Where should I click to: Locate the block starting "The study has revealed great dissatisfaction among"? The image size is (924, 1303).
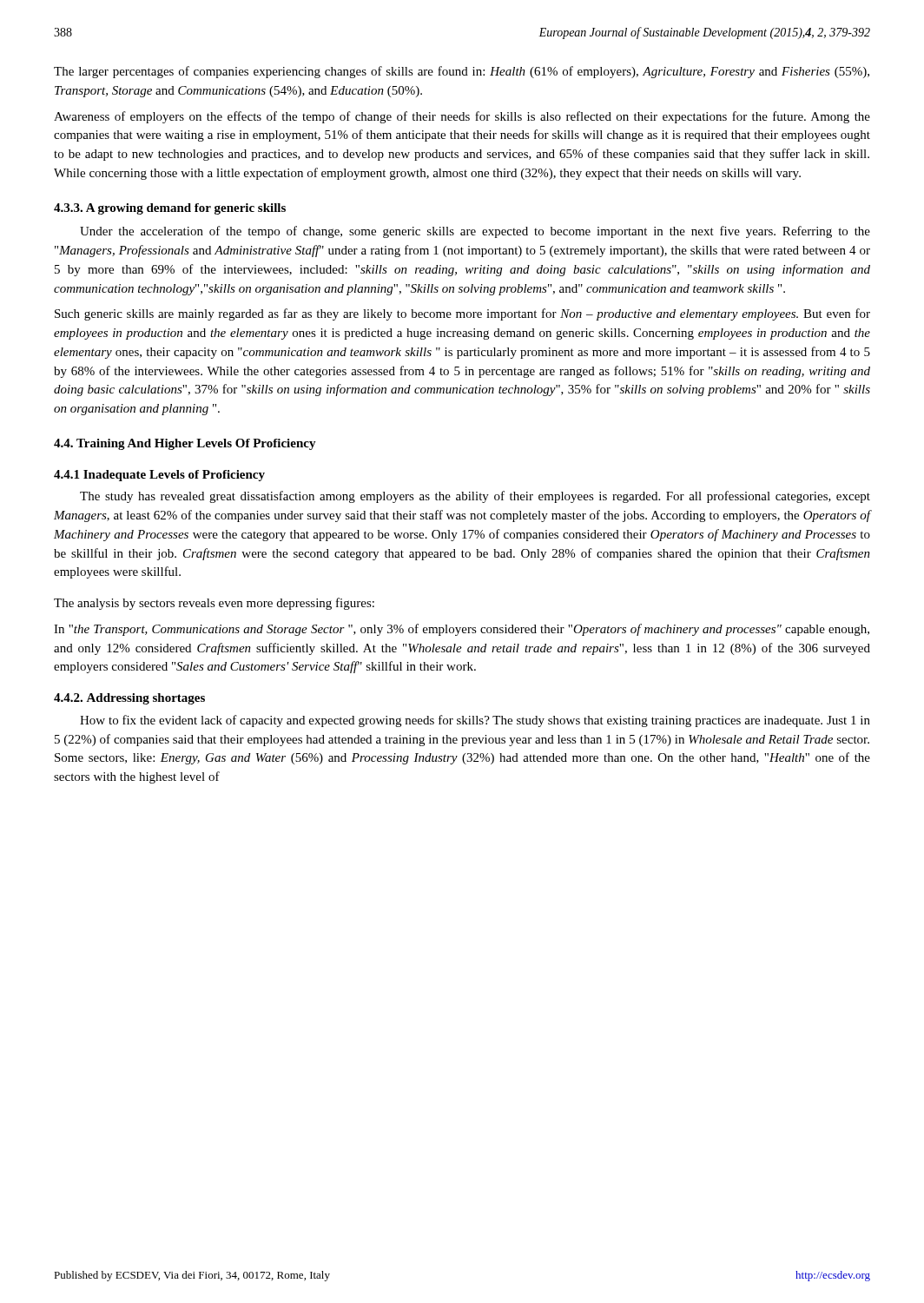tap(462, 534)
